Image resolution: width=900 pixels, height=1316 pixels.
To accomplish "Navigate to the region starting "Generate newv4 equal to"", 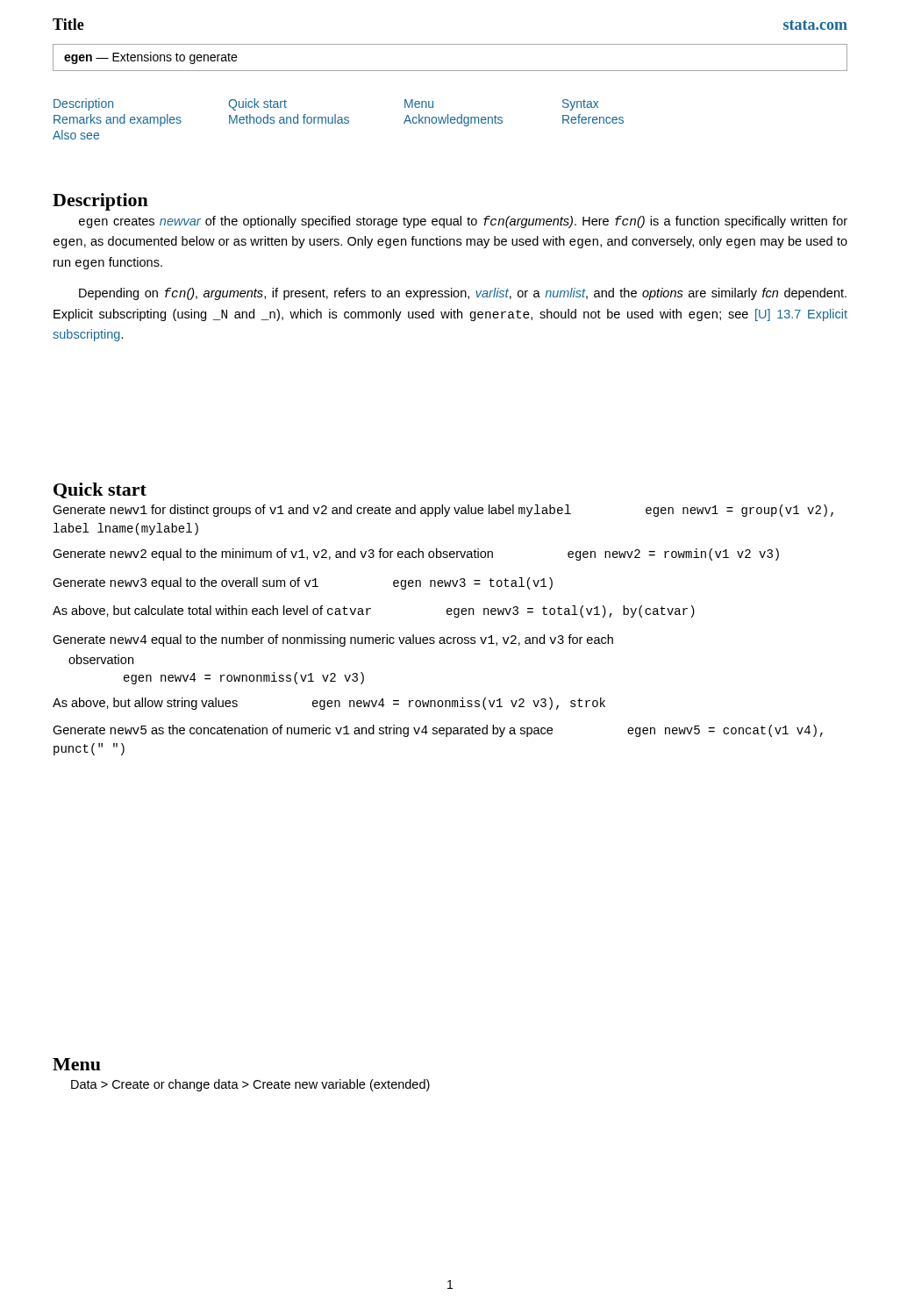I will 333,640.
